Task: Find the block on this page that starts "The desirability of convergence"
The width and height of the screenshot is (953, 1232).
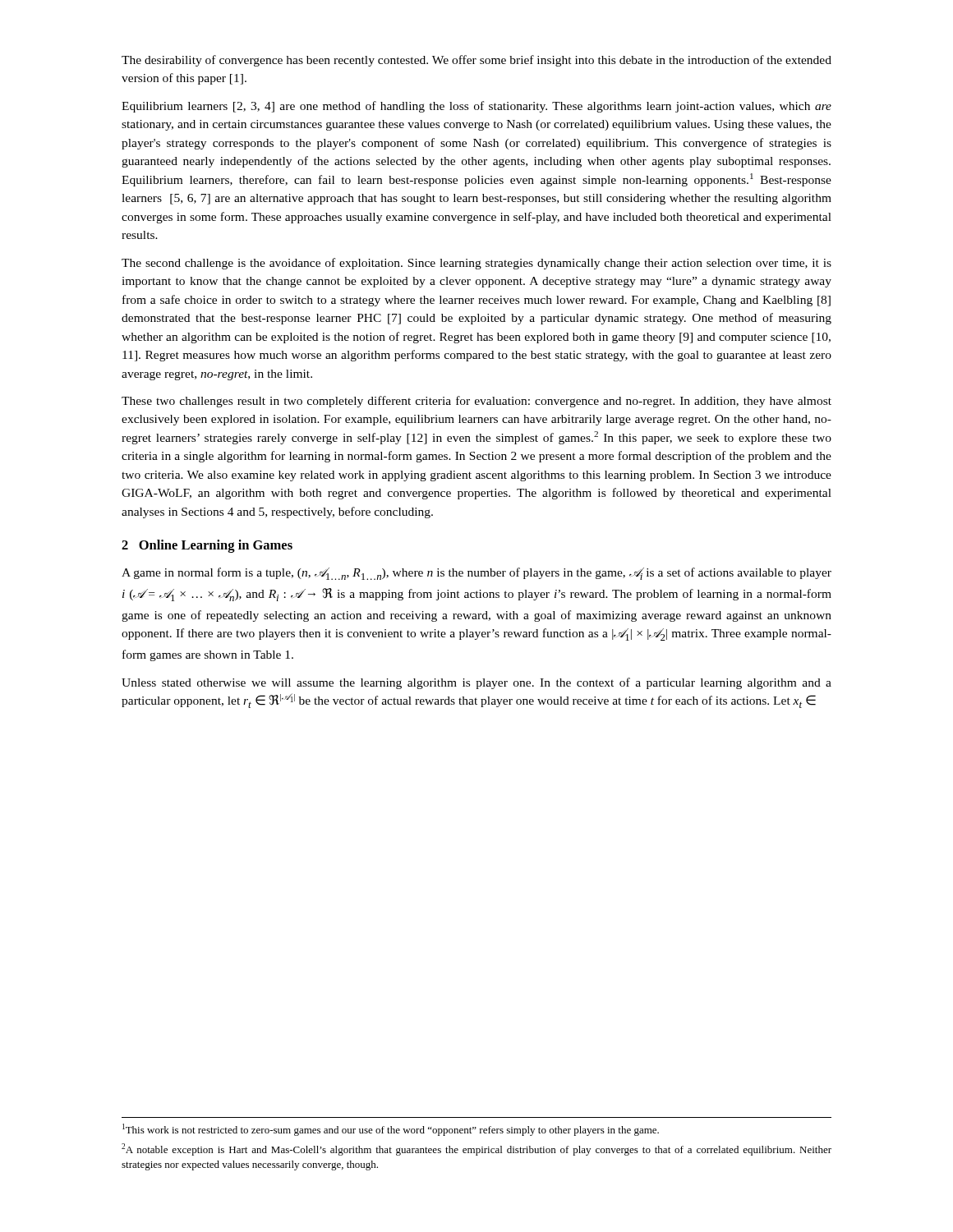Action: 476,69
